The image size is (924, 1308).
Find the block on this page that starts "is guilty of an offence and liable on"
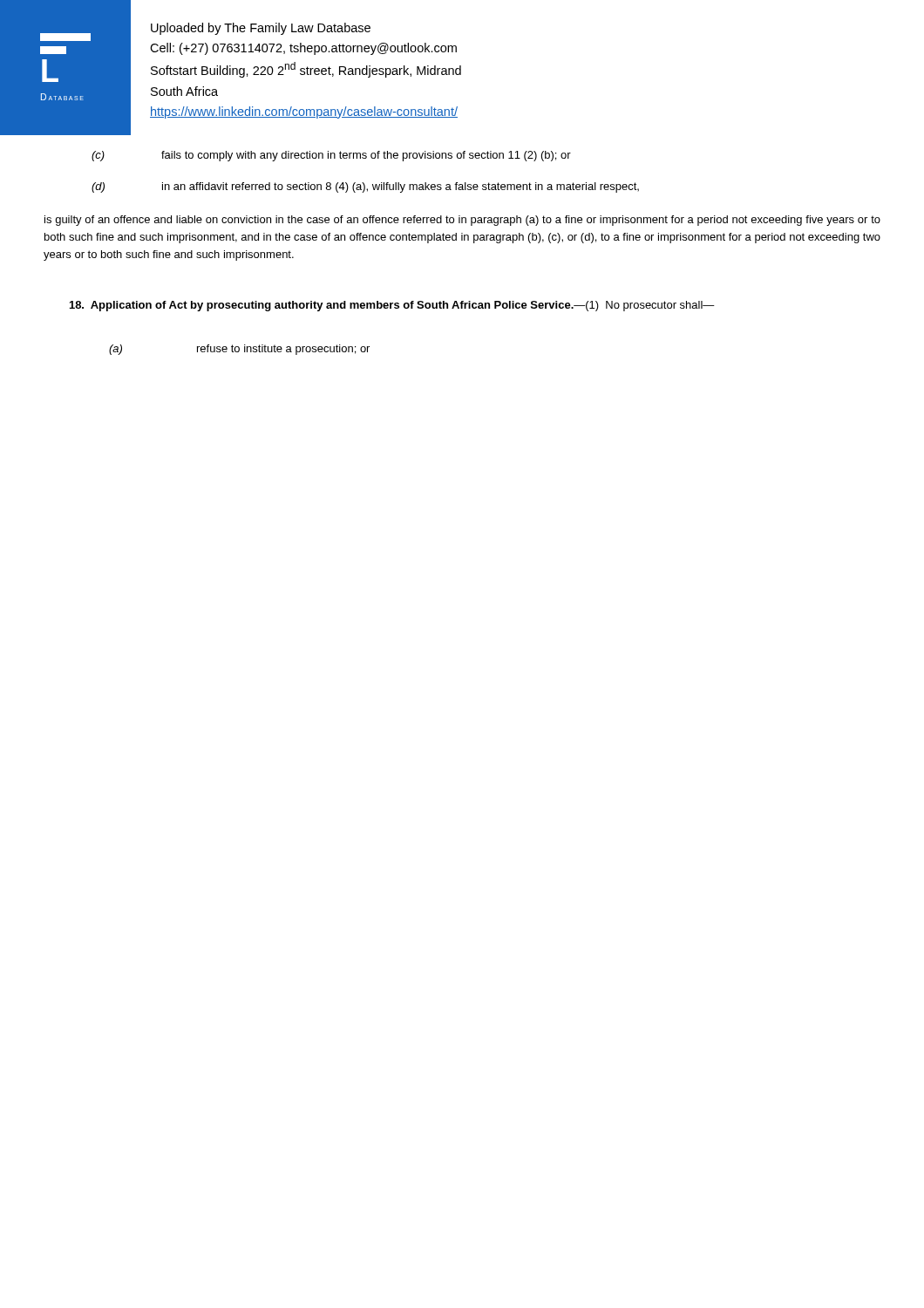click(x=462, y=237)
